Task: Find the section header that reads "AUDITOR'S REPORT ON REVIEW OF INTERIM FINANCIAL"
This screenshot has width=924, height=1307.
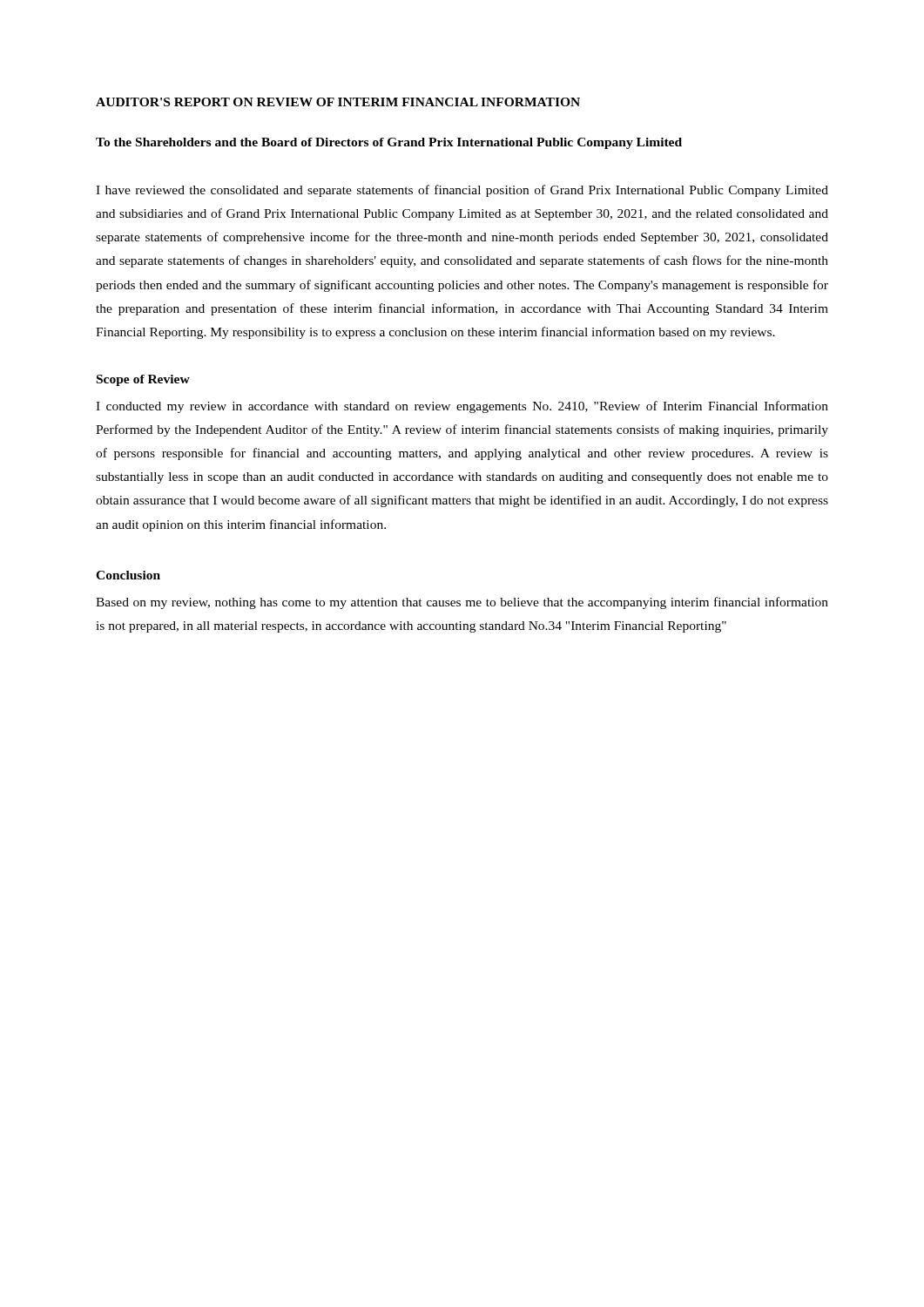Action: [x=338, y=101]
